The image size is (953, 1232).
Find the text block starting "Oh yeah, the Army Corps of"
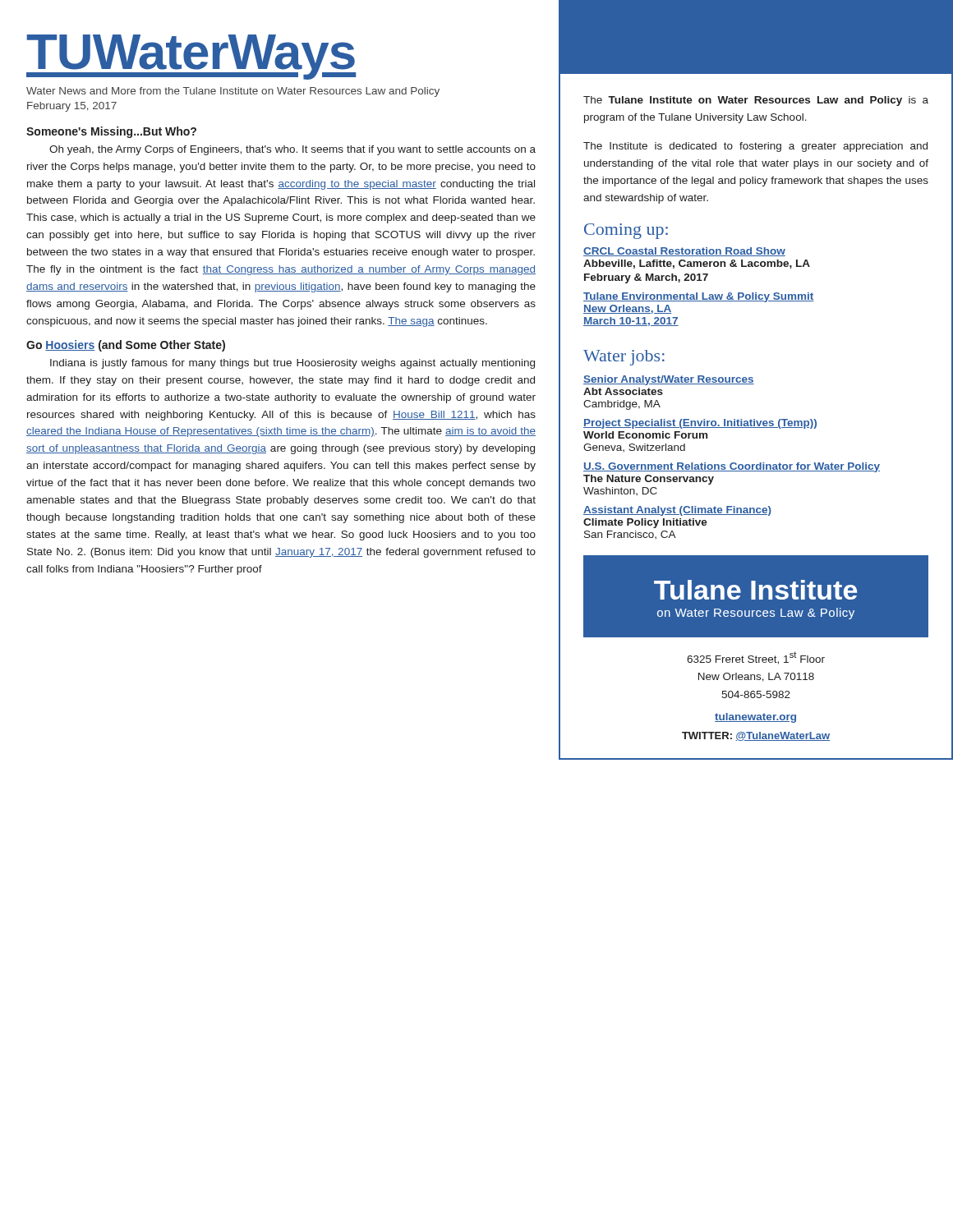[x=281, y=235]
